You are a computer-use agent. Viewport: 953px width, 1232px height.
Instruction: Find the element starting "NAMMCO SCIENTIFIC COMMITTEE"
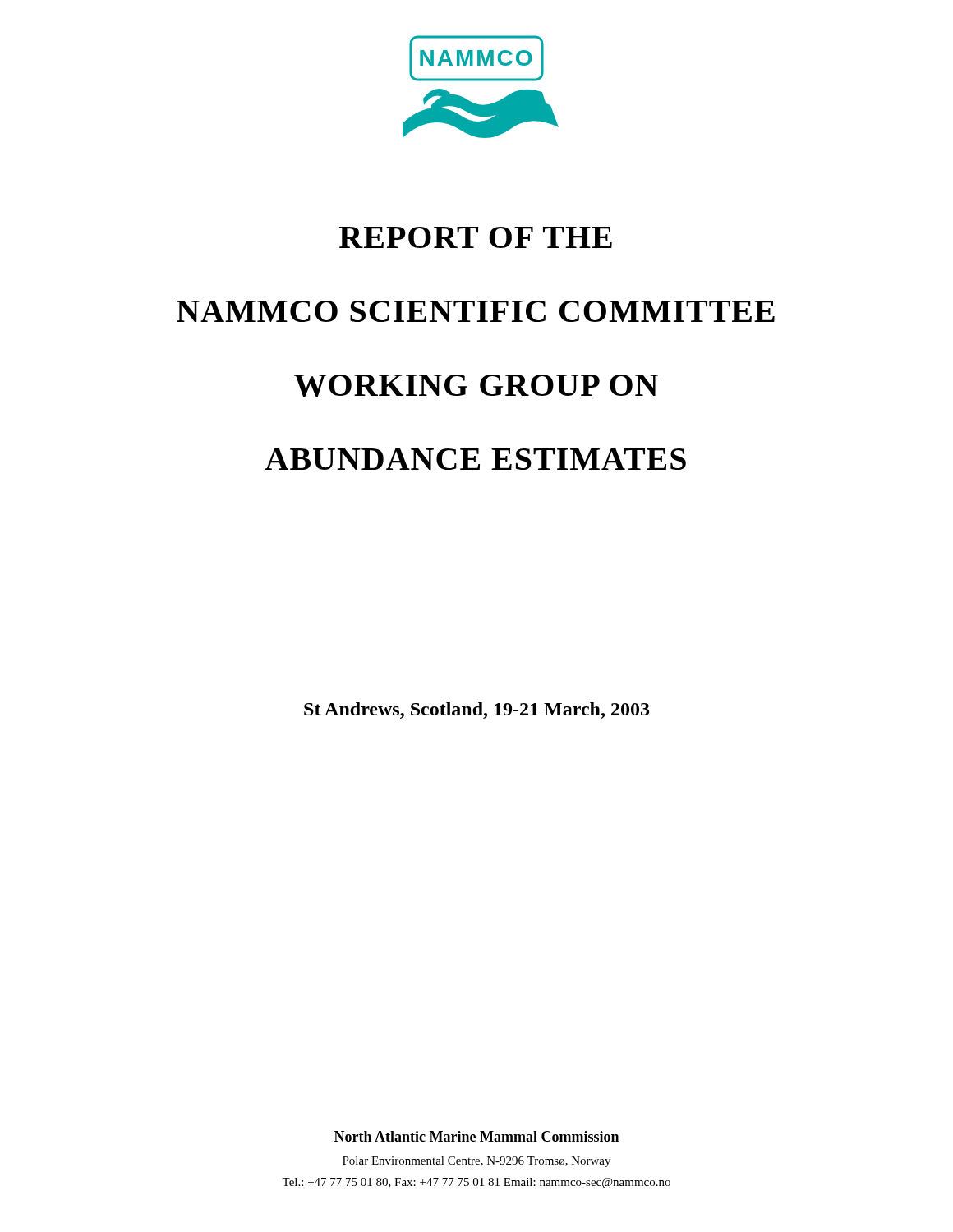476,311
